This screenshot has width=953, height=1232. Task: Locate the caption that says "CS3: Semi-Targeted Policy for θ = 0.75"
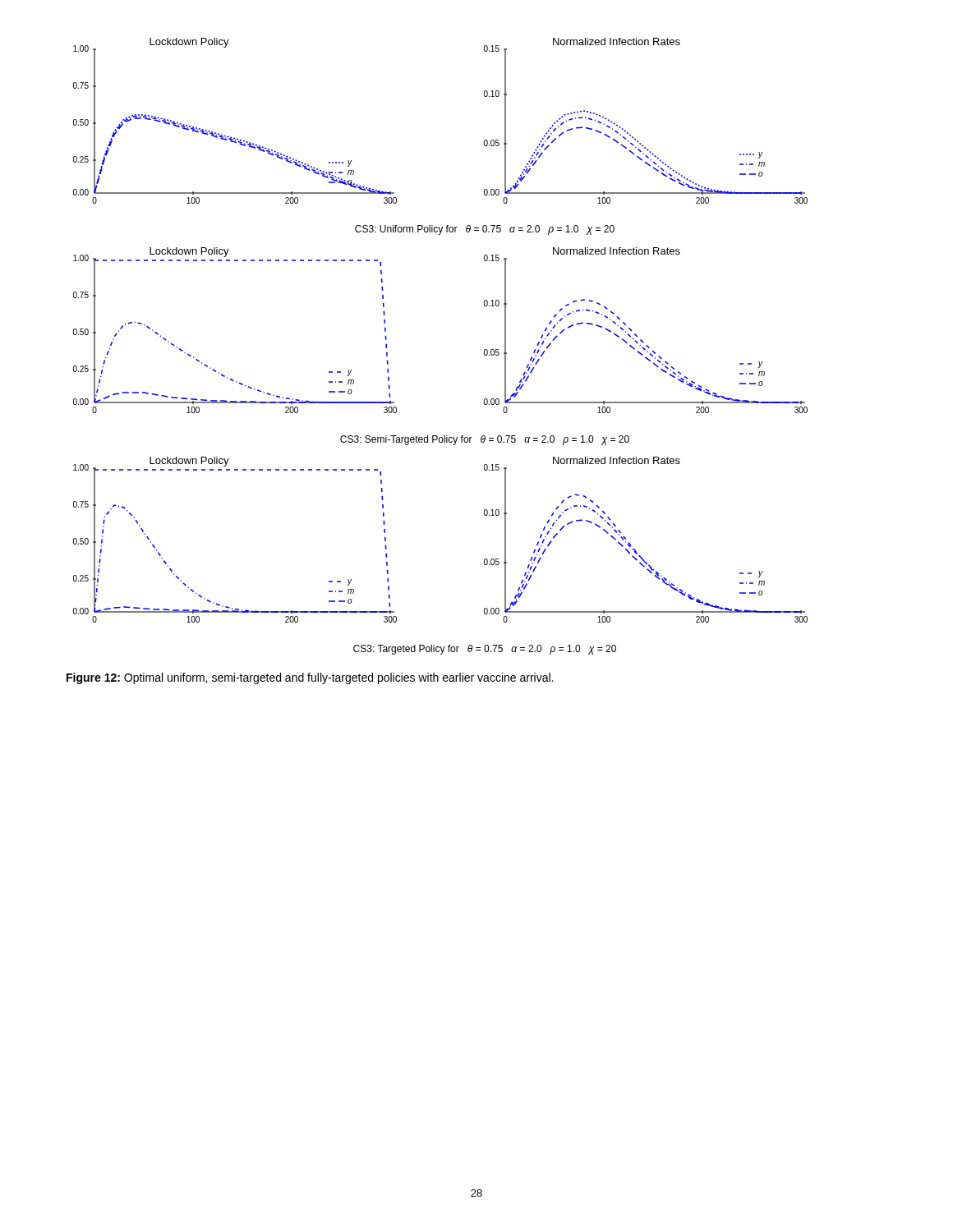pyautogui.click(x=485, y=439)
